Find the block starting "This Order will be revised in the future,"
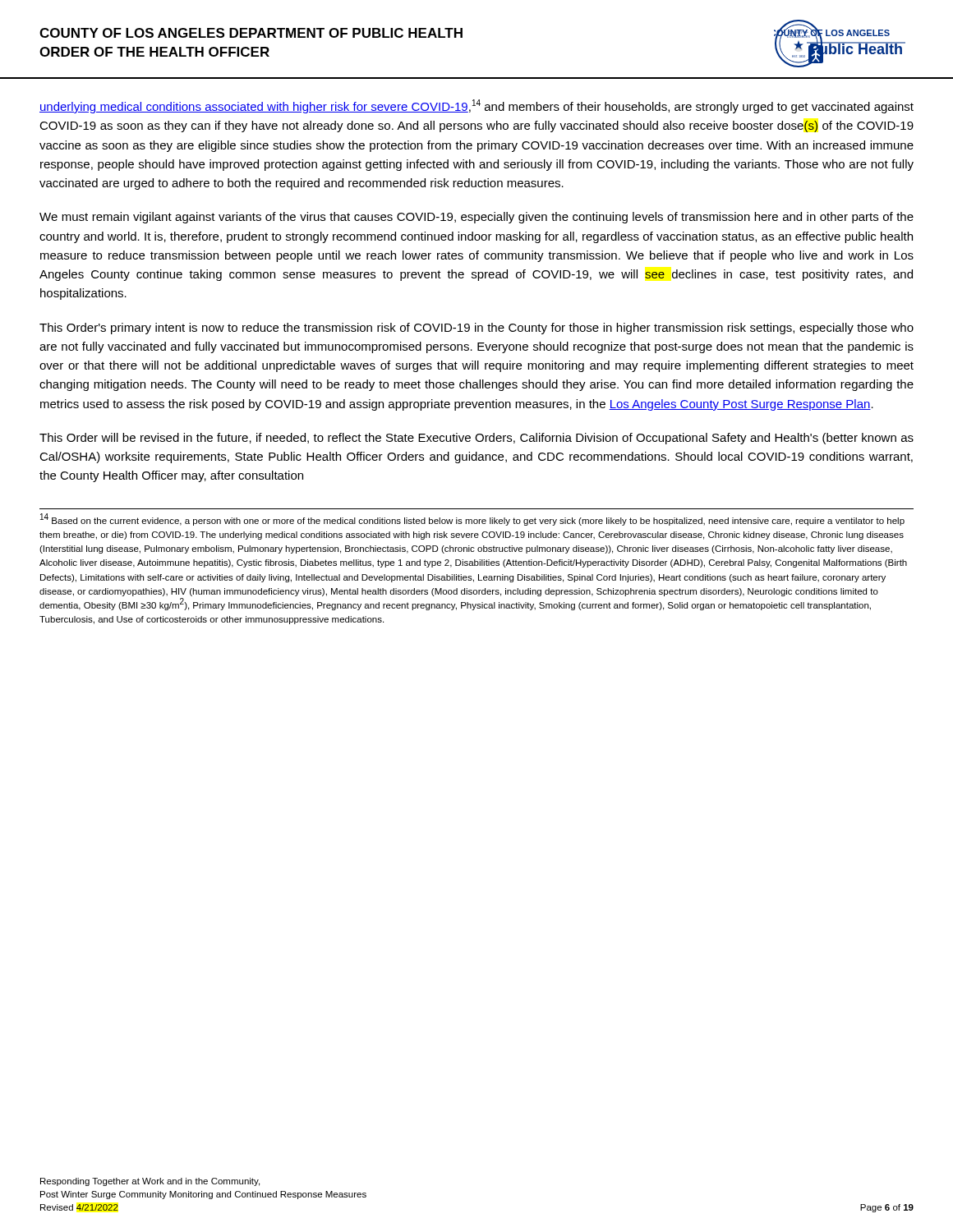 coord(476,456)
